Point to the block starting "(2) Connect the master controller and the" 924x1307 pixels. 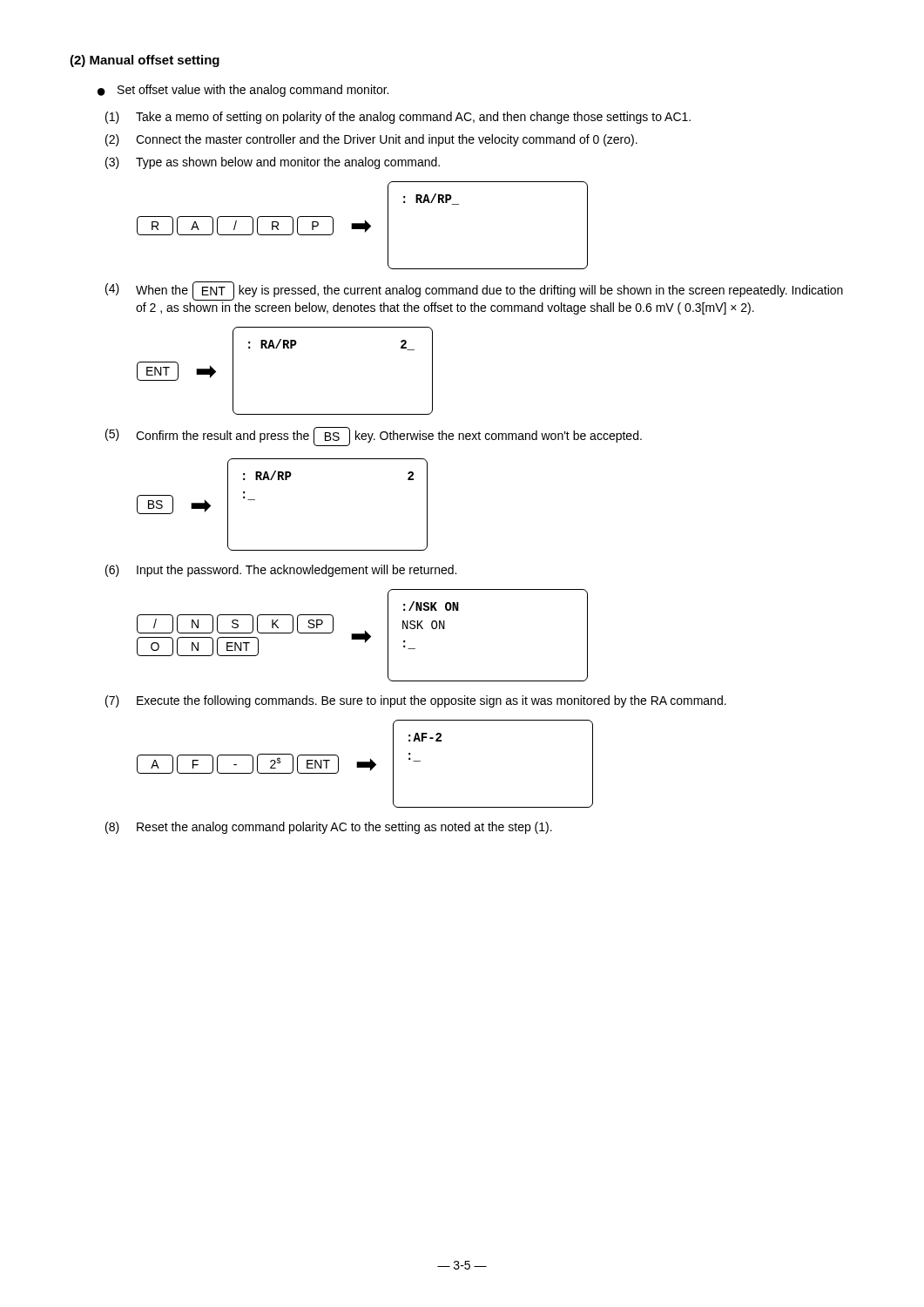pyautogui.click(x=479, y=139)
